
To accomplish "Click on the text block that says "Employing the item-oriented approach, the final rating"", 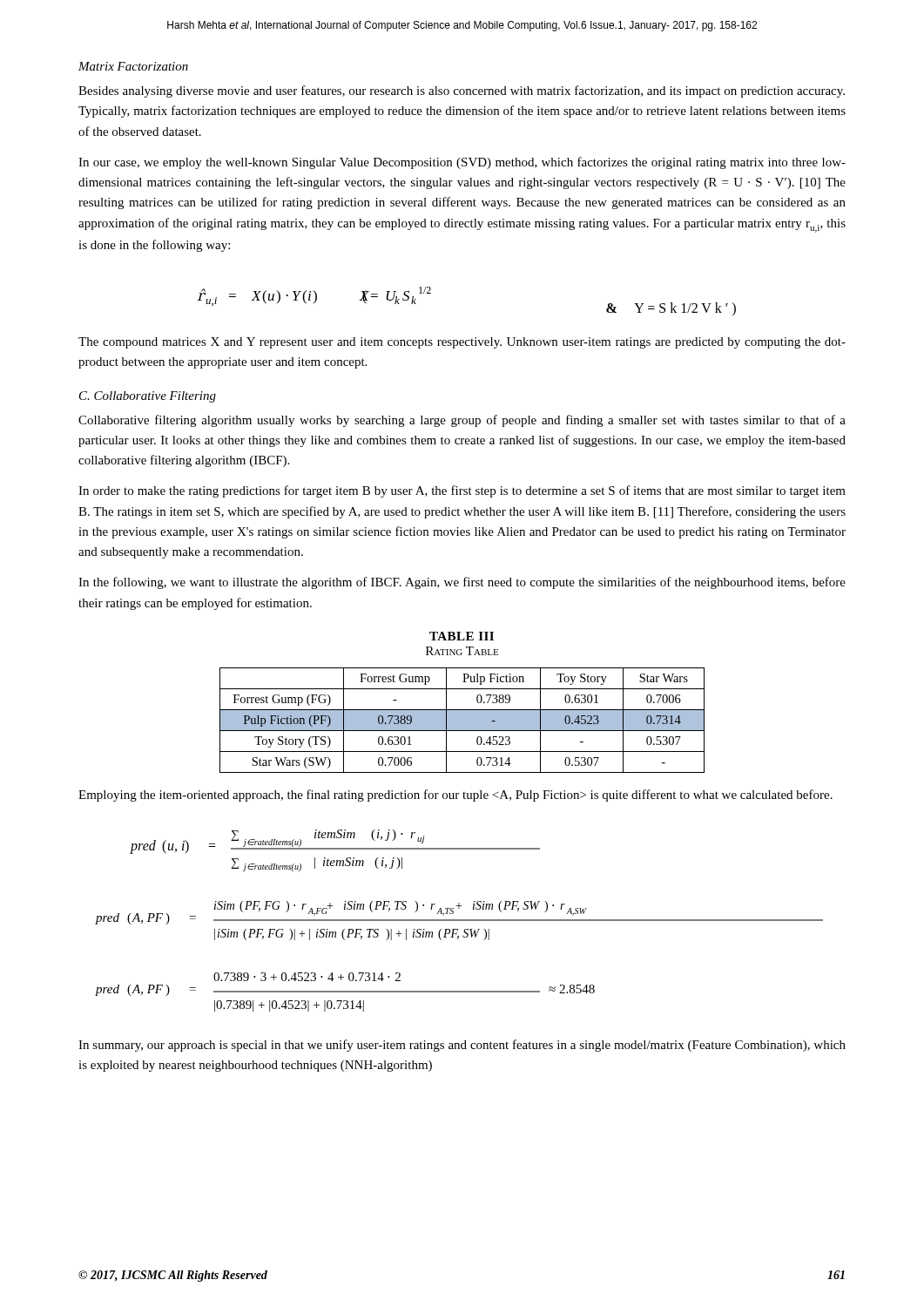I will coord(456,795).
